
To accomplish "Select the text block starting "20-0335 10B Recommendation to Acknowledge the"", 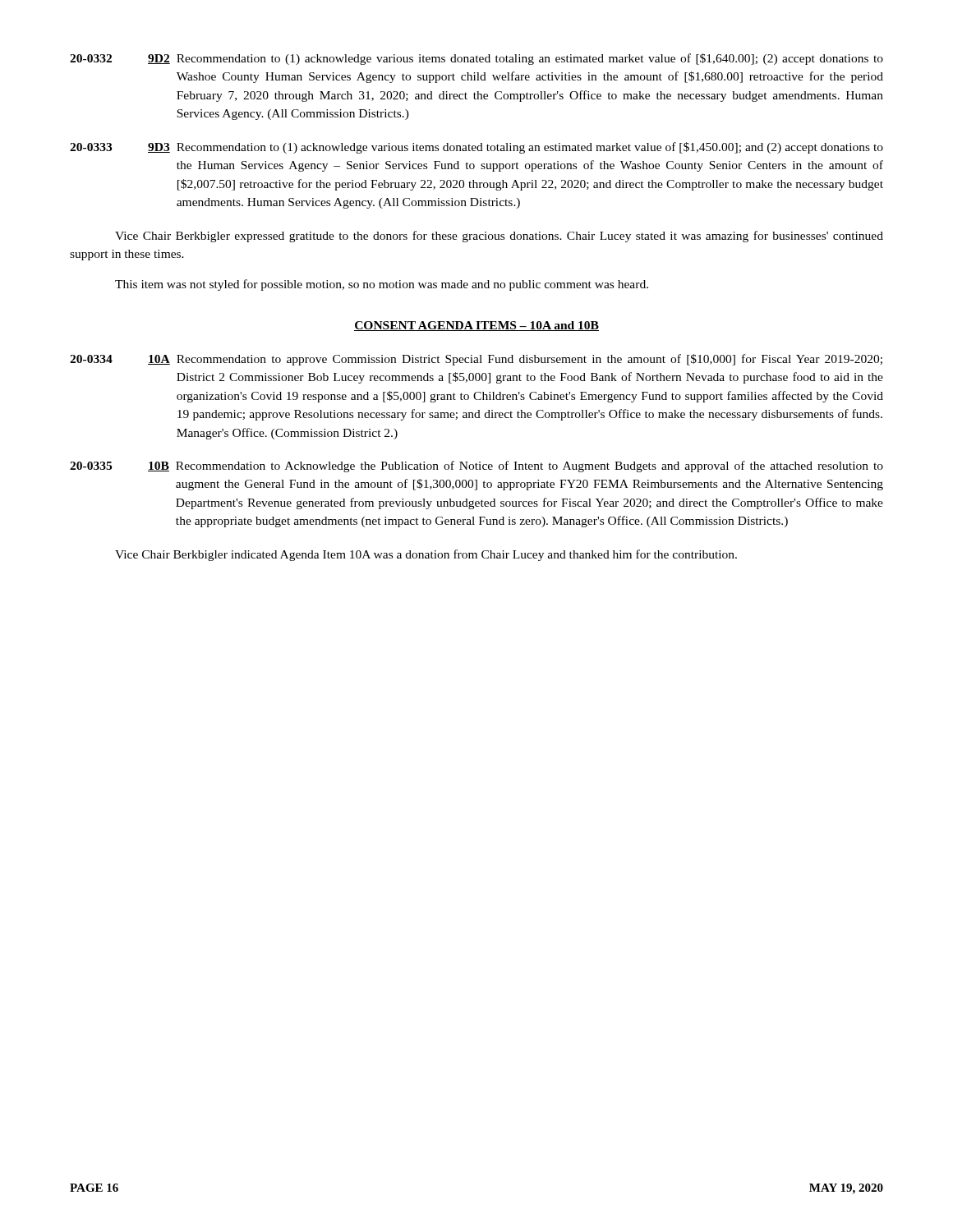I will 476,494.
